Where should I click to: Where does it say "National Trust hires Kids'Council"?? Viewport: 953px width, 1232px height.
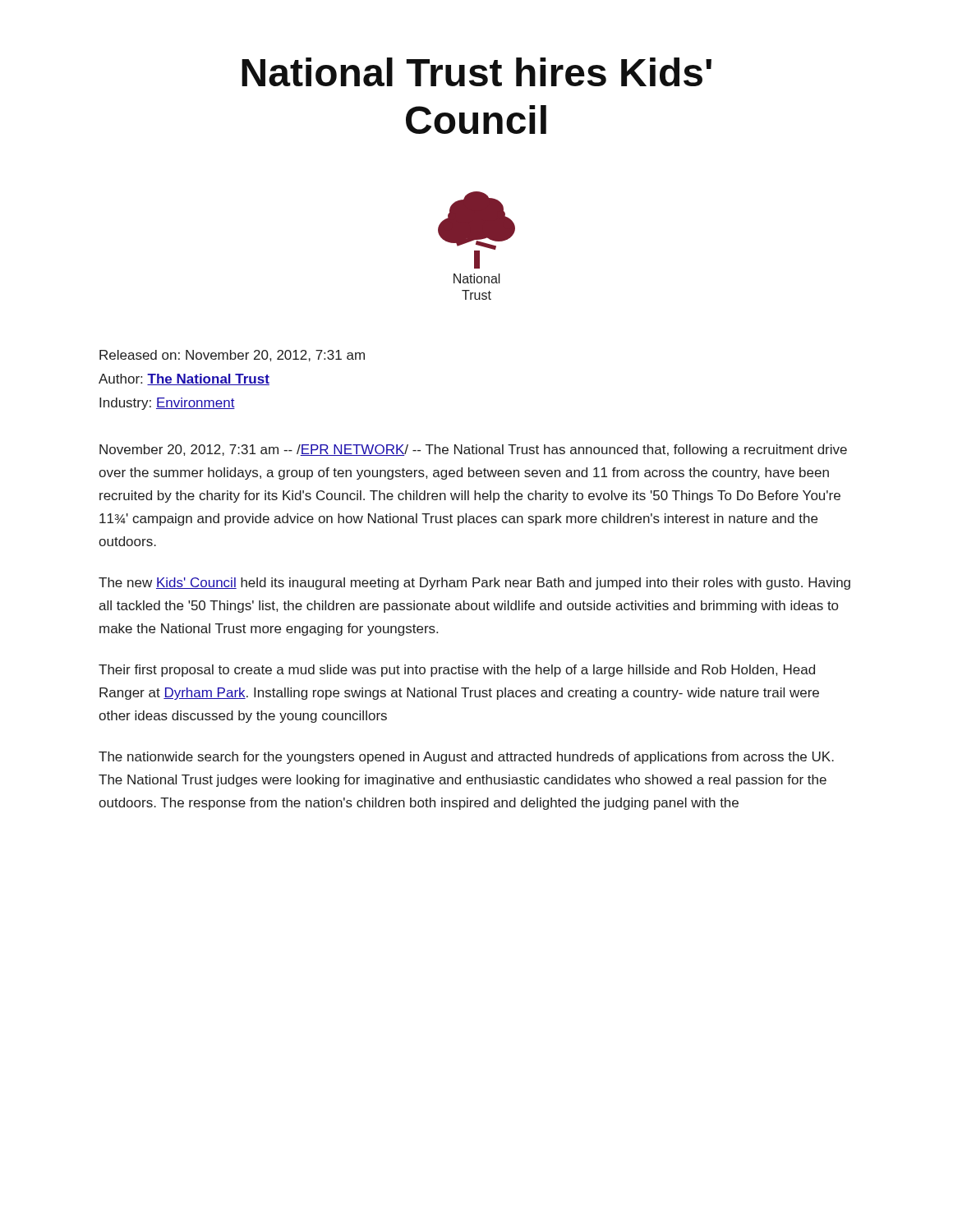(x=476, y=97)
